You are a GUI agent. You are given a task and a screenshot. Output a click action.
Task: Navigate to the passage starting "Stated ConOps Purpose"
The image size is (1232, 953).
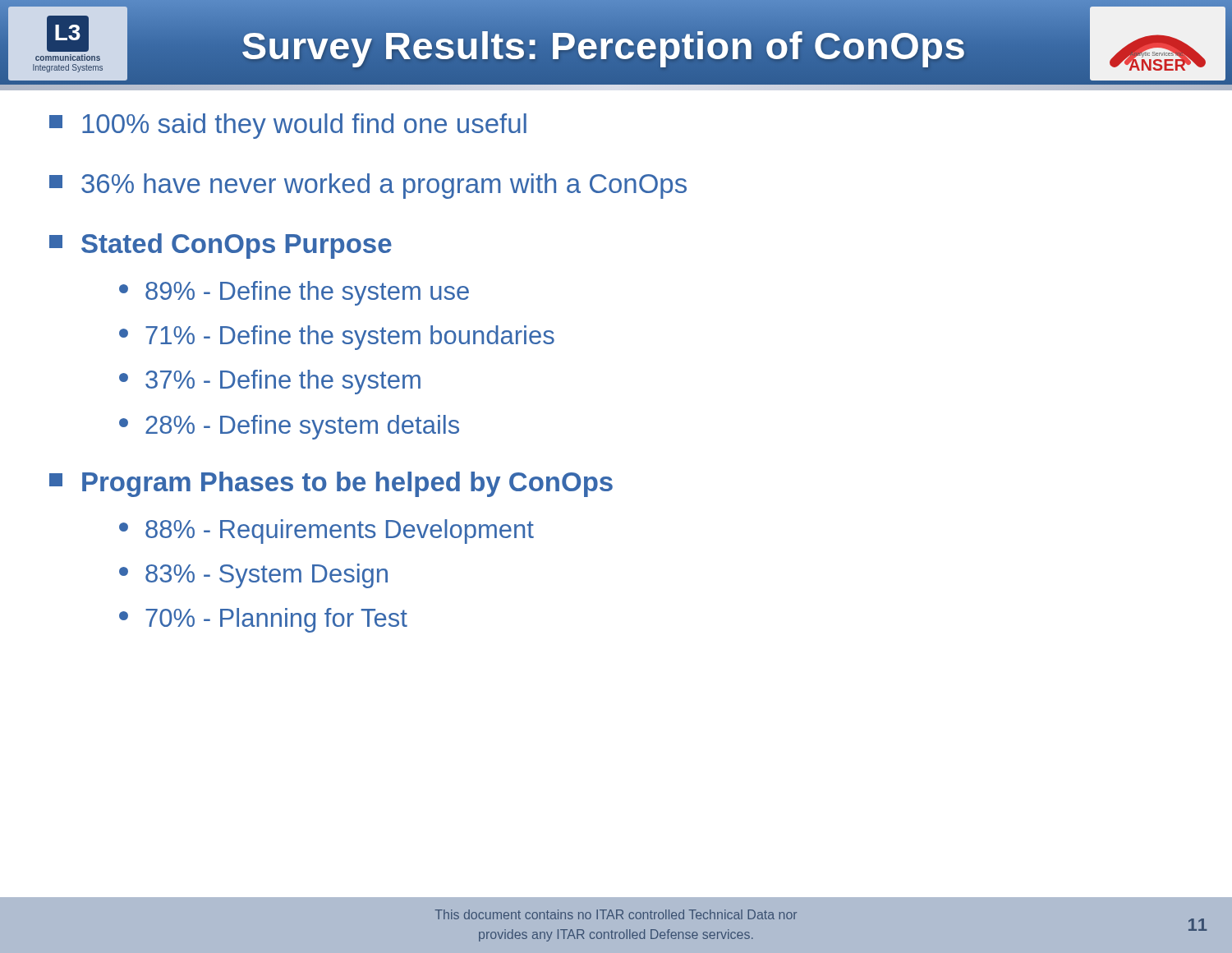coord(221,244)
